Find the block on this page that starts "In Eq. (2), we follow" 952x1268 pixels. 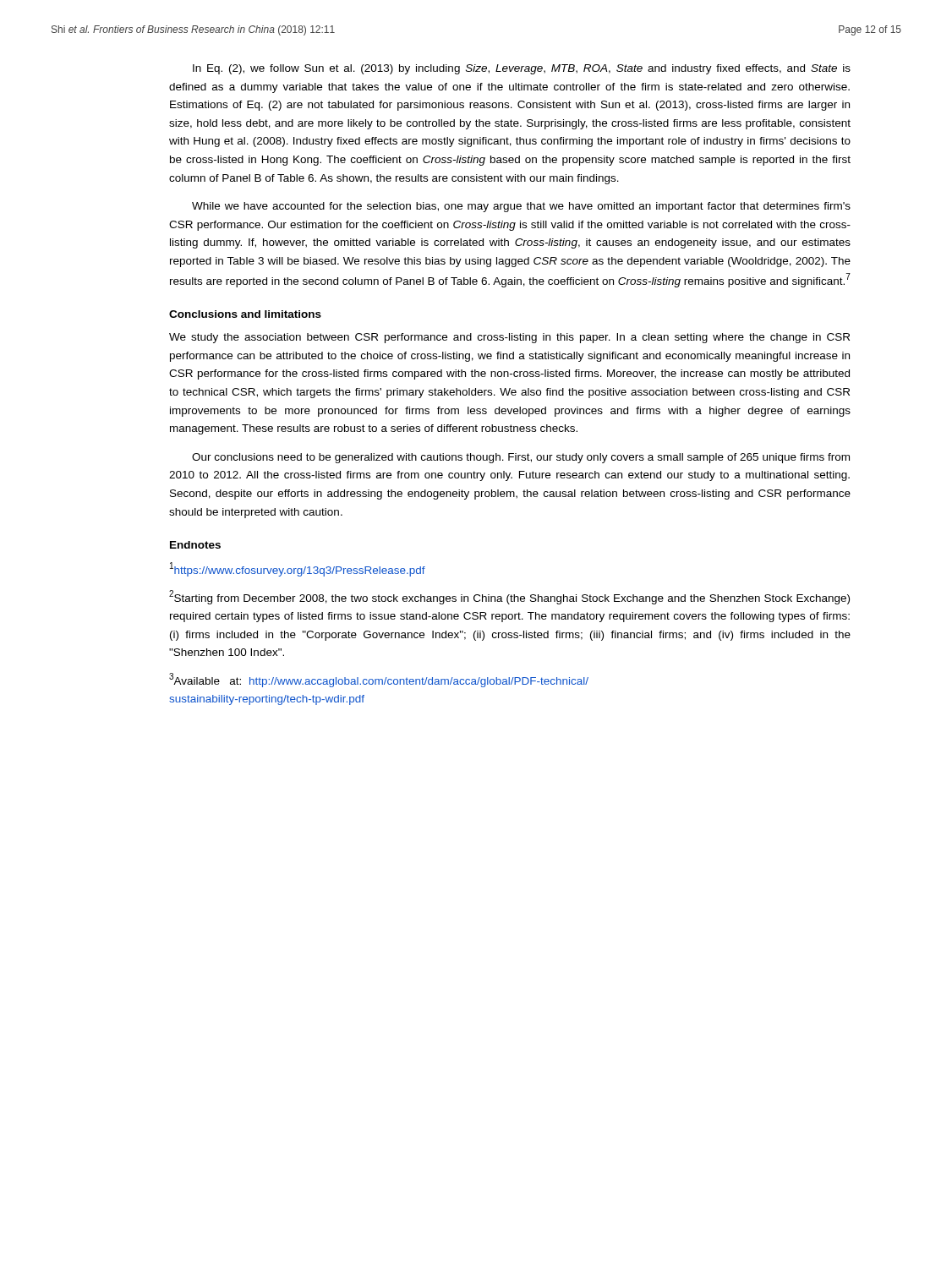pyautogui.click(x=510, y=123)
